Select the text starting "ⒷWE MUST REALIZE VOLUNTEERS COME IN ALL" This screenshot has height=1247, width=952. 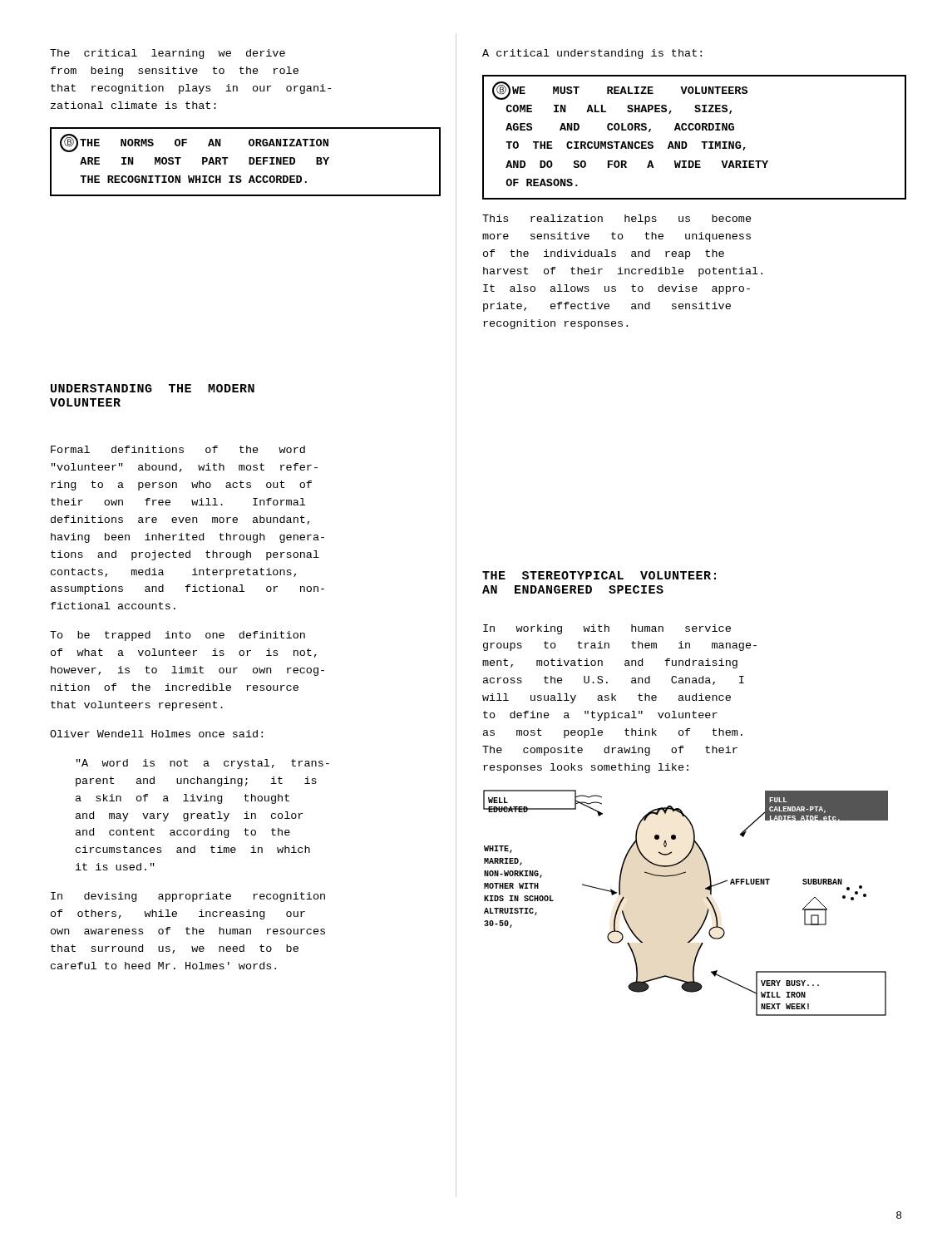(x=630, y=135)
